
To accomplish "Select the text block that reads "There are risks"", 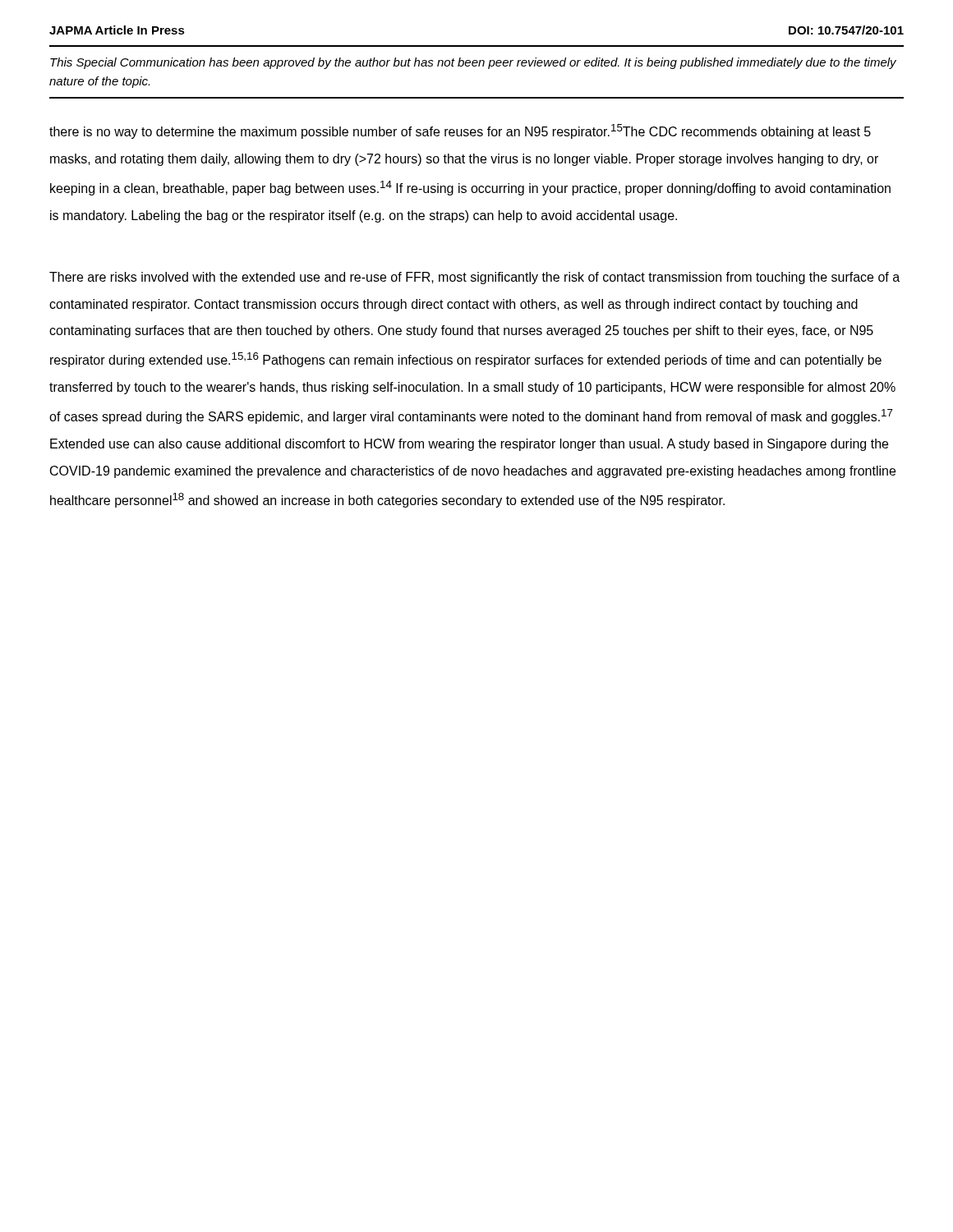I will [x=474, y=389].
